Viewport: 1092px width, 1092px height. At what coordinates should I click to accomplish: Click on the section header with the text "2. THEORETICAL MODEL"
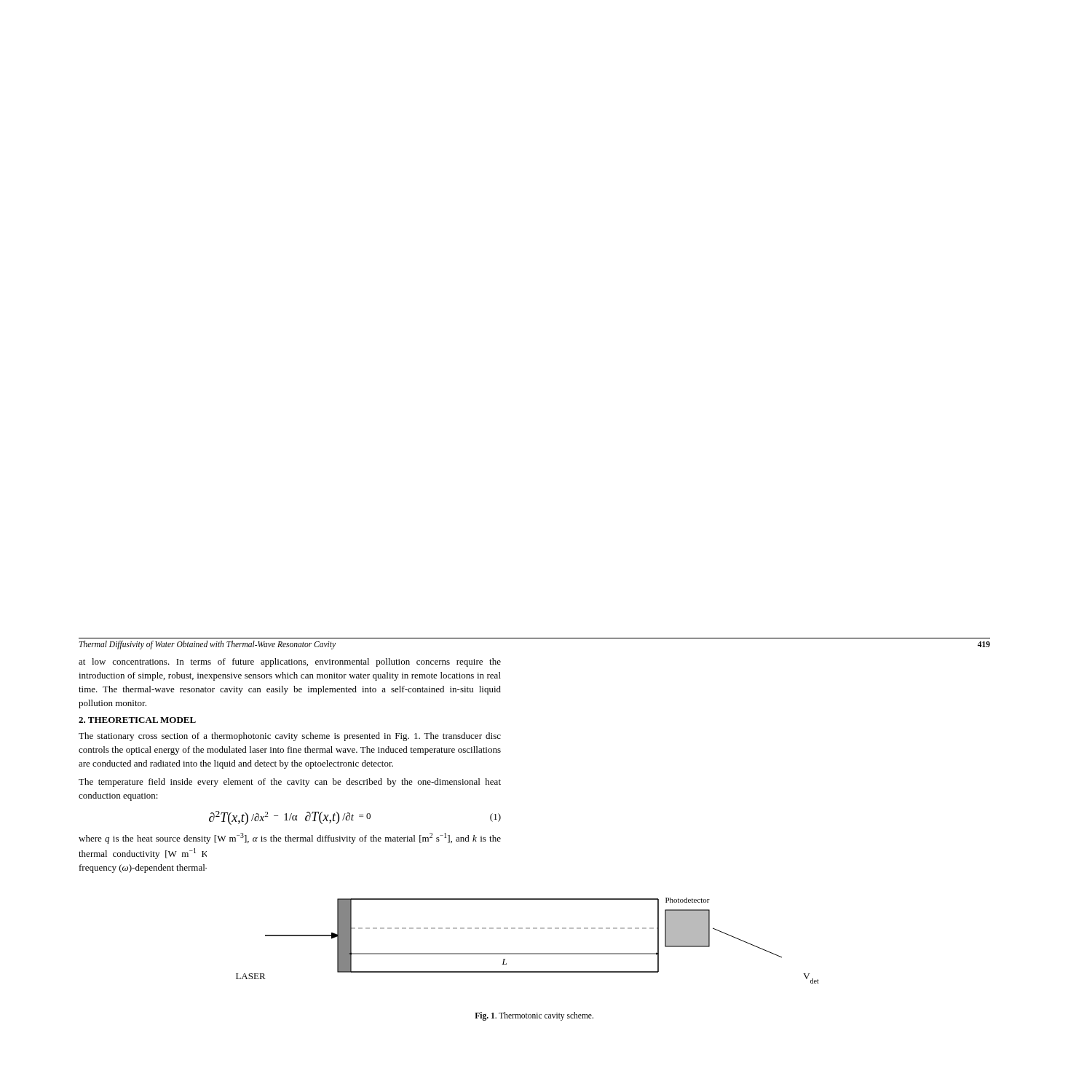(137, 720)
